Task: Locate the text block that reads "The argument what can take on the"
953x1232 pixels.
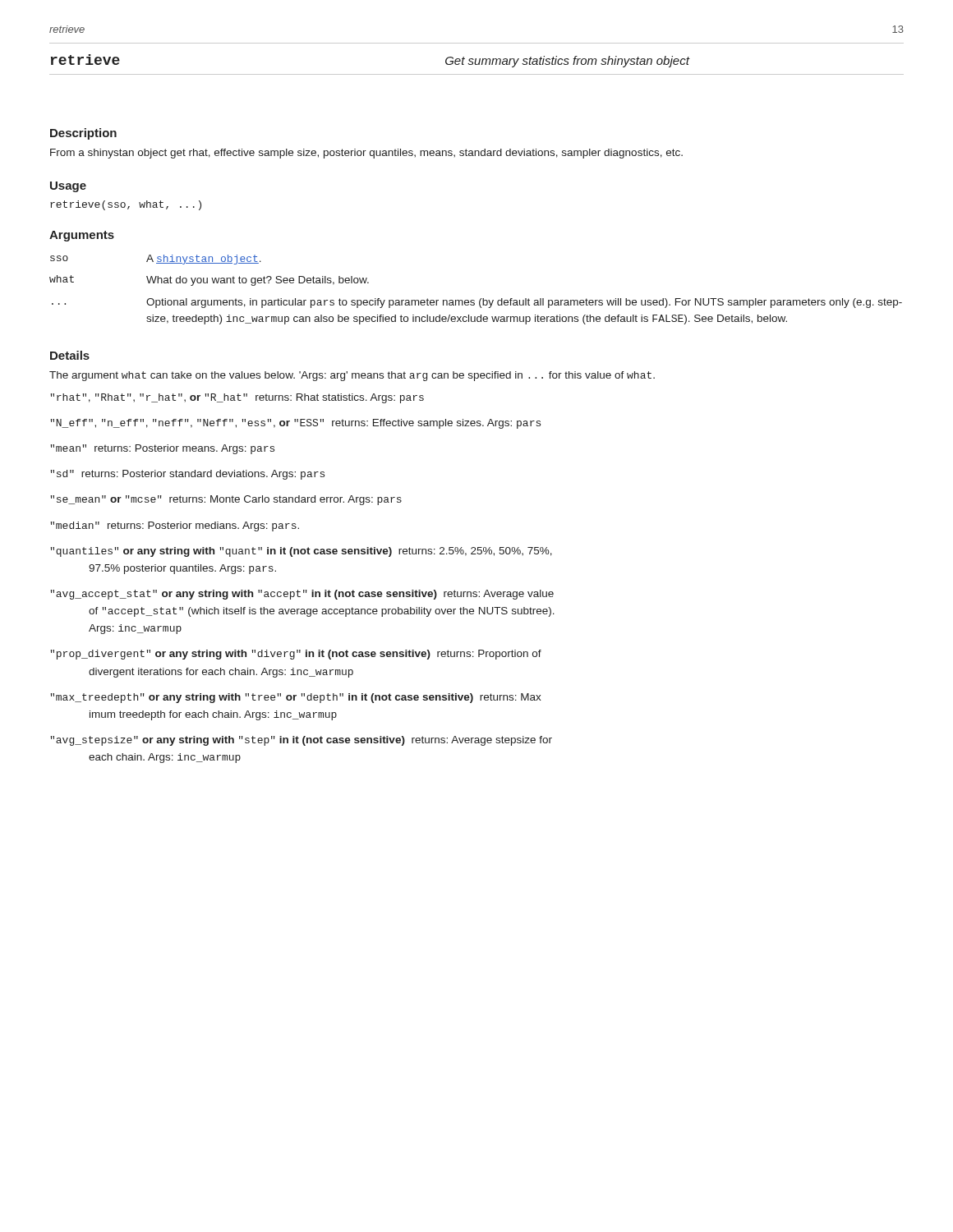Action: (352, 375)
